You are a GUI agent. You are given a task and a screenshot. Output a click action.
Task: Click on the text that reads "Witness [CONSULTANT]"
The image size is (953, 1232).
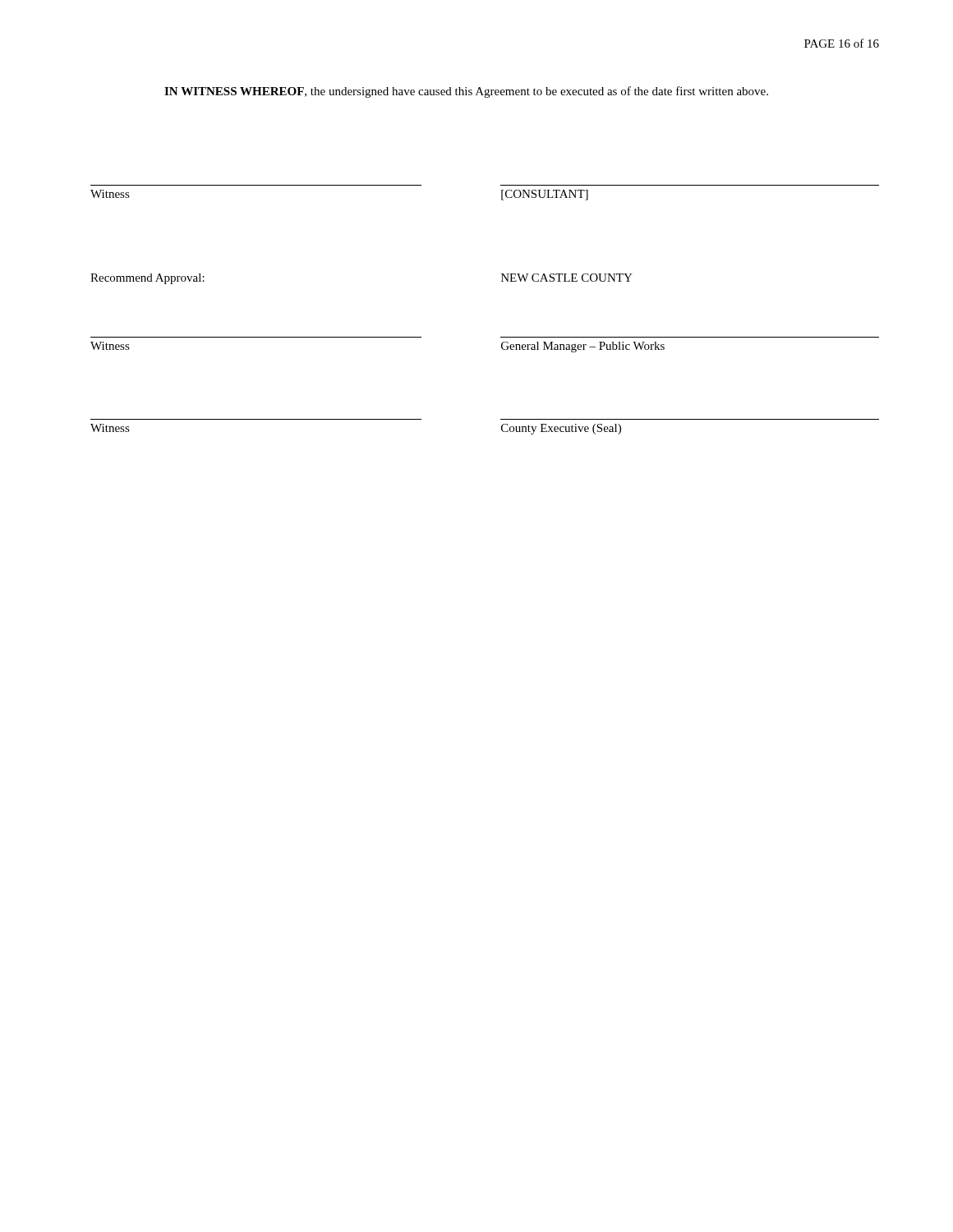tap(110, 195)
